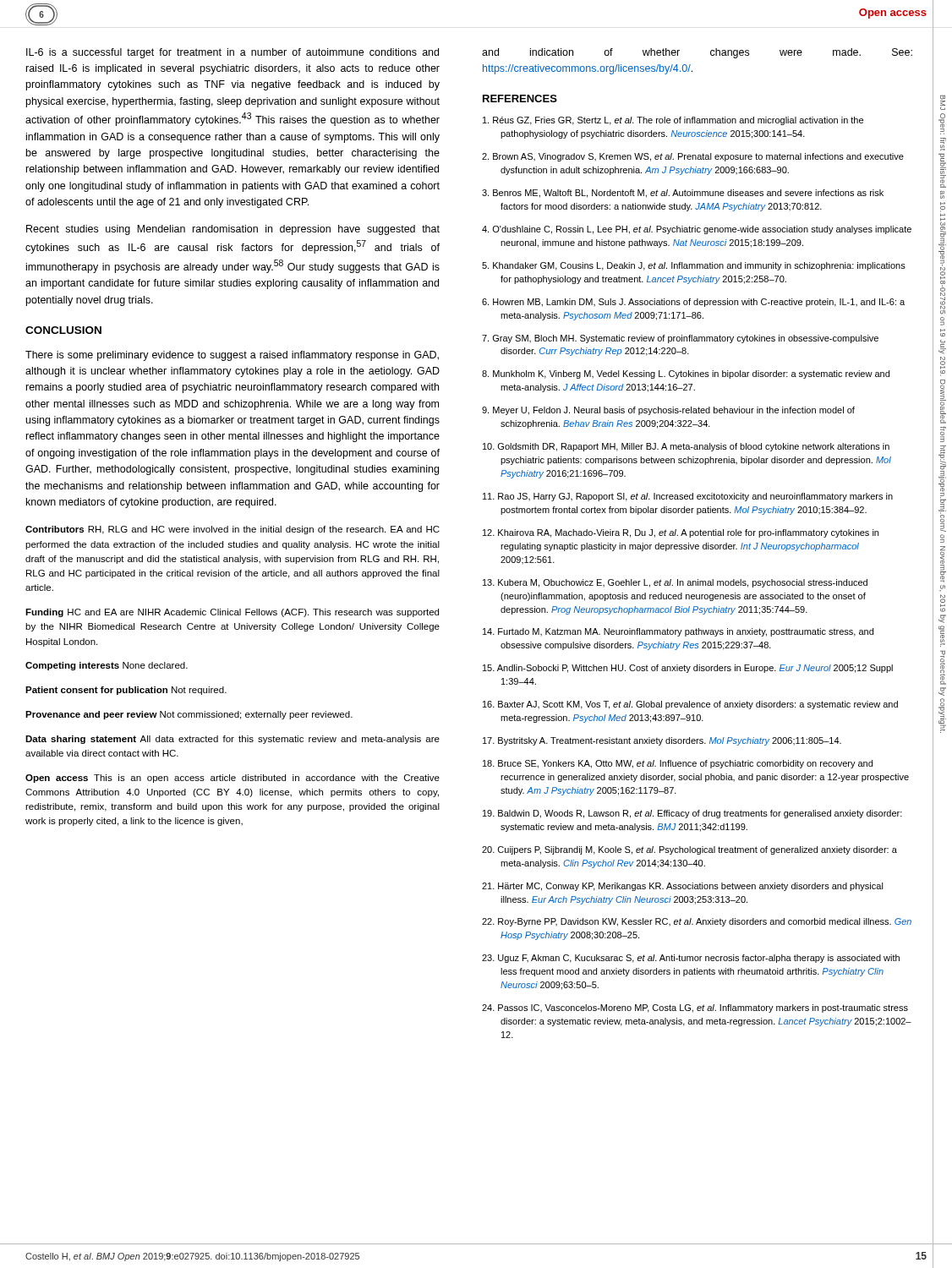Locate the text starting "There is some preliminary evidence"
This screenshot has width=952, height=1268.
click(x=232, y=429)
